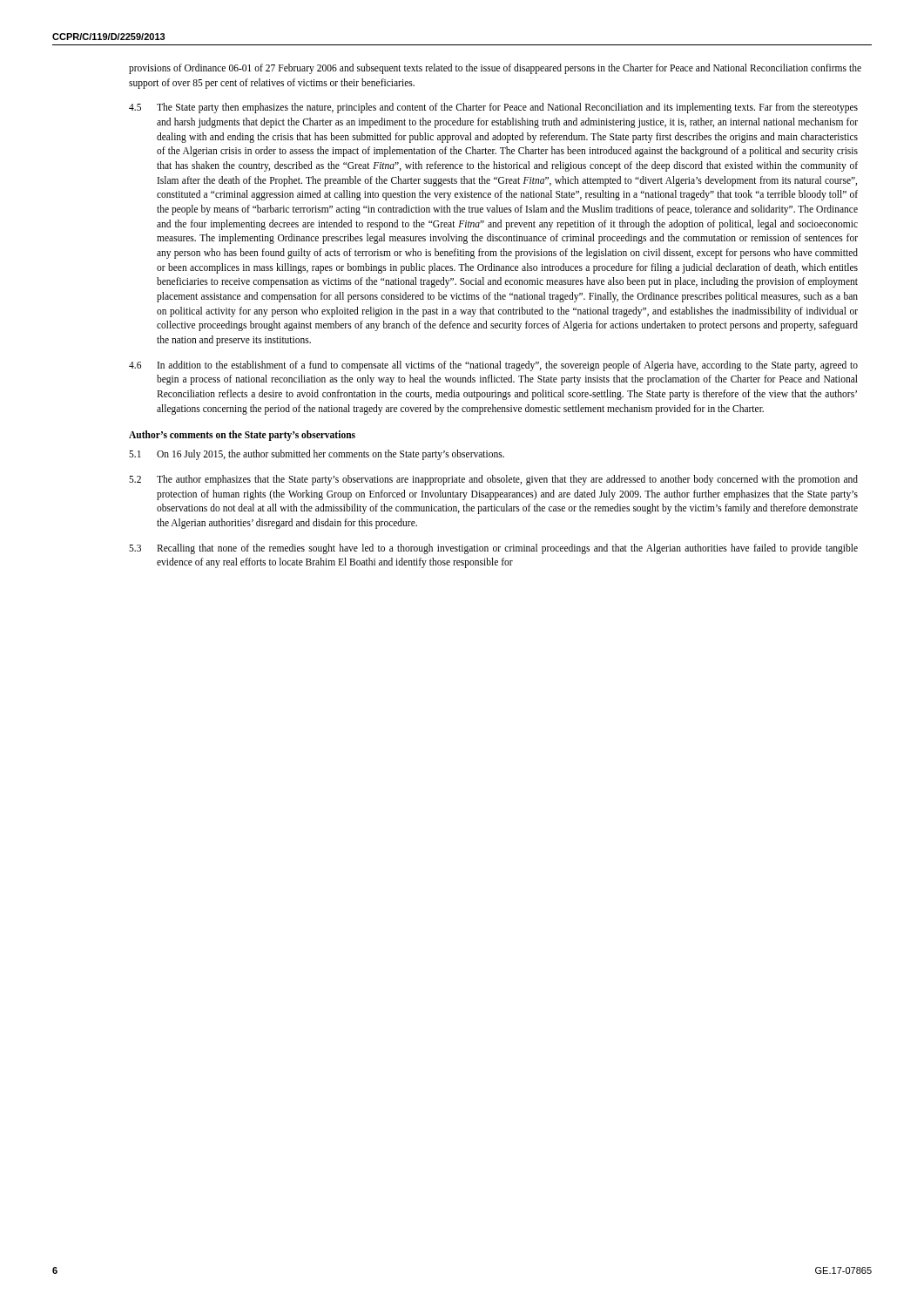Select the text block starting "2The author emphasizes that the"
This screenshot has height=1307, width=924.
[493, 501]
